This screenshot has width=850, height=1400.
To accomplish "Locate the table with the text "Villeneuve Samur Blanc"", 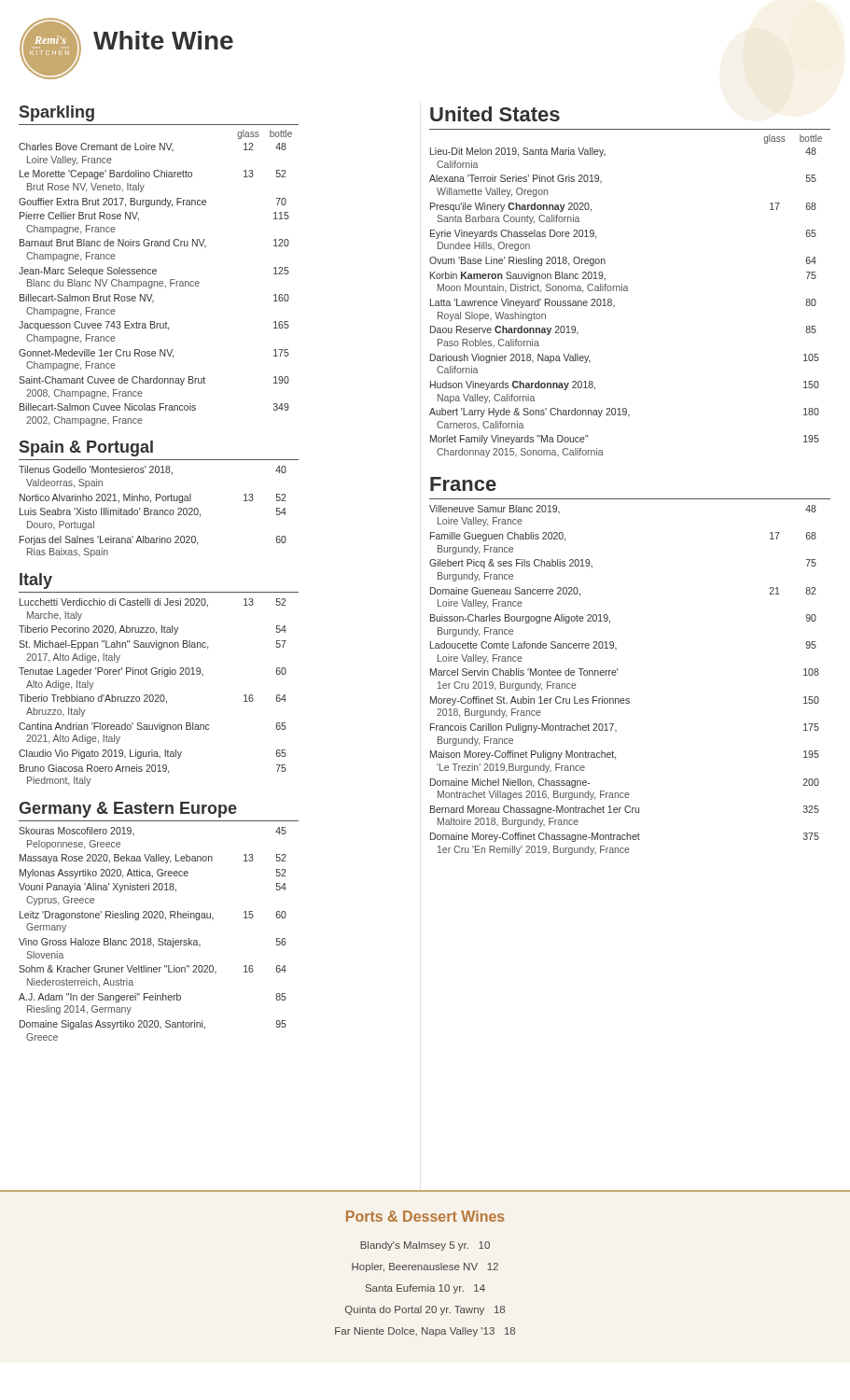I will (x=630, y=680).
